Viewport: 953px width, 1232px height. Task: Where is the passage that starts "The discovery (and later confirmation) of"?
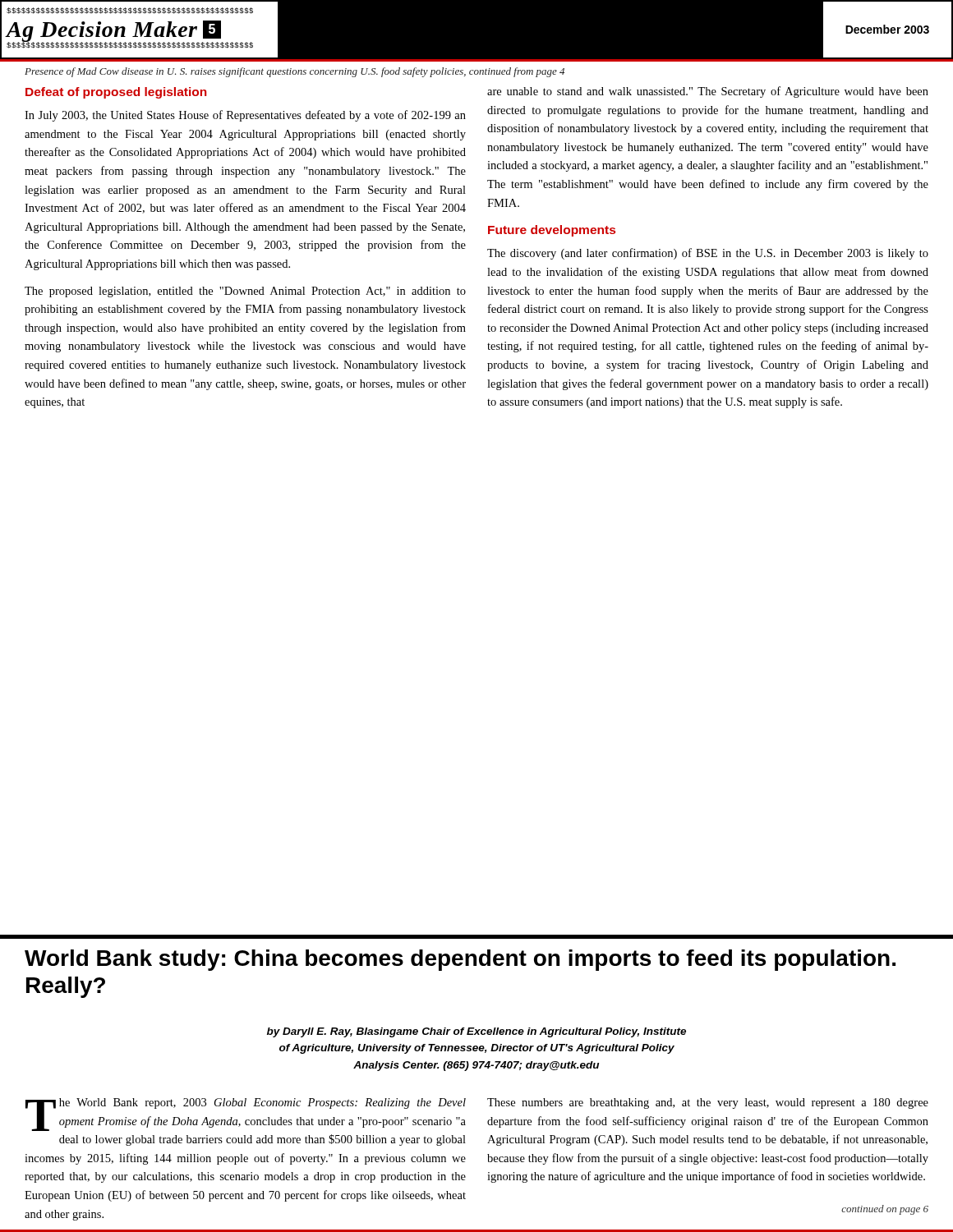tap(708, 328)
